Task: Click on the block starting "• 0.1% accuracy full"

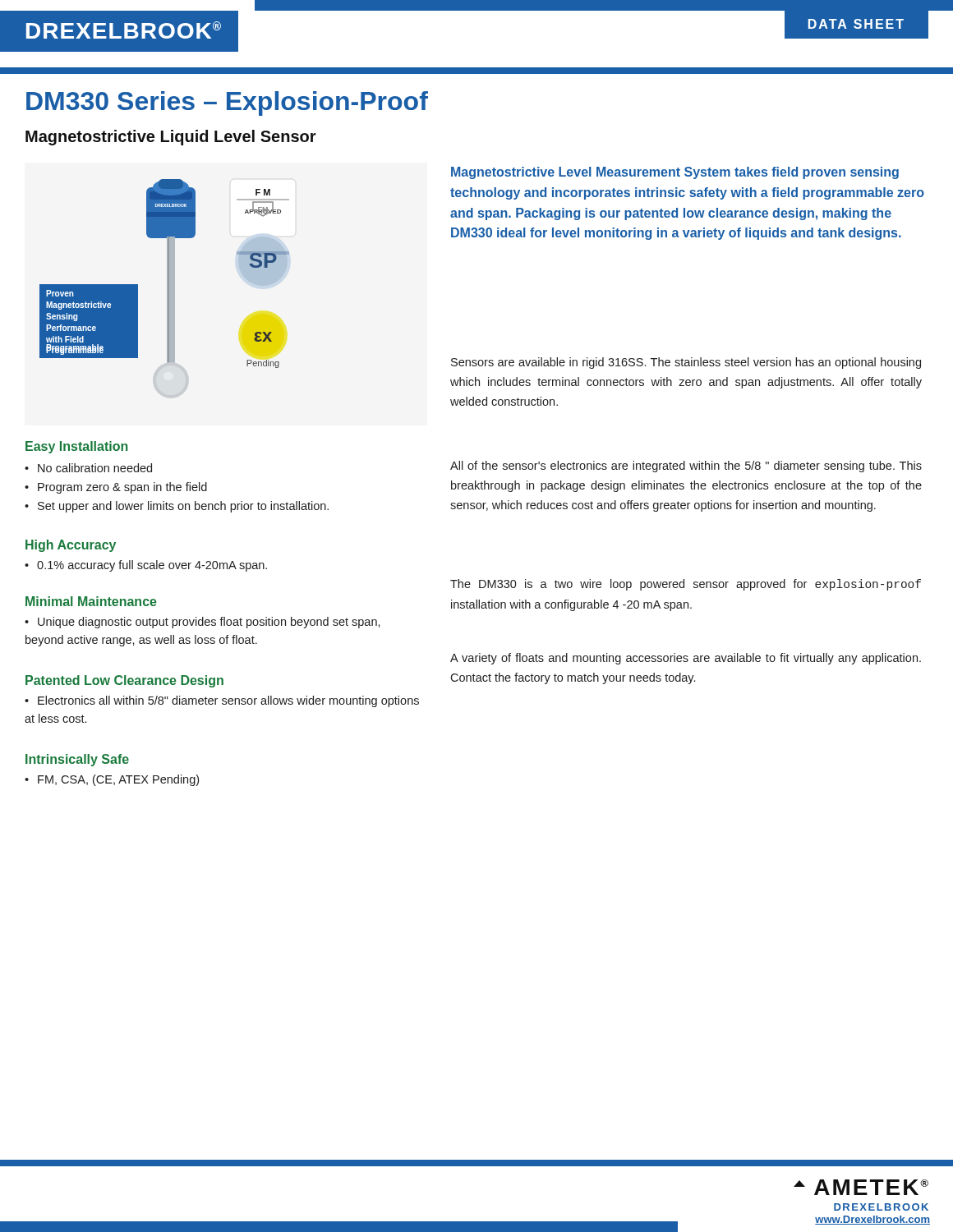Action: 146,565
